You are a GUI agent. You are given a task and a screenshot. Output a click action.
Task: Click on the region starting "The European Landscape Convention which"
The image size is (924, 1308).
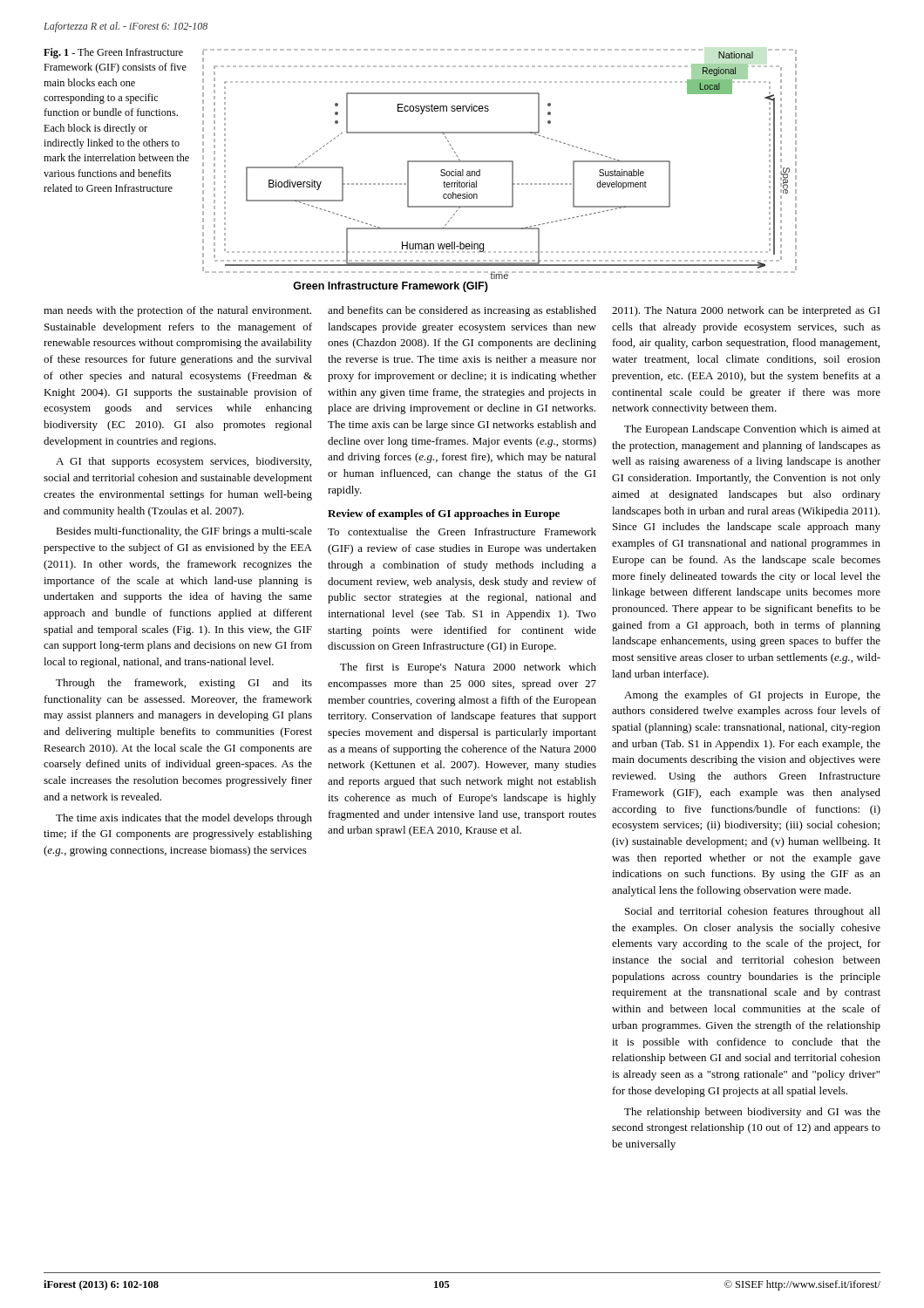click(746, 551)
